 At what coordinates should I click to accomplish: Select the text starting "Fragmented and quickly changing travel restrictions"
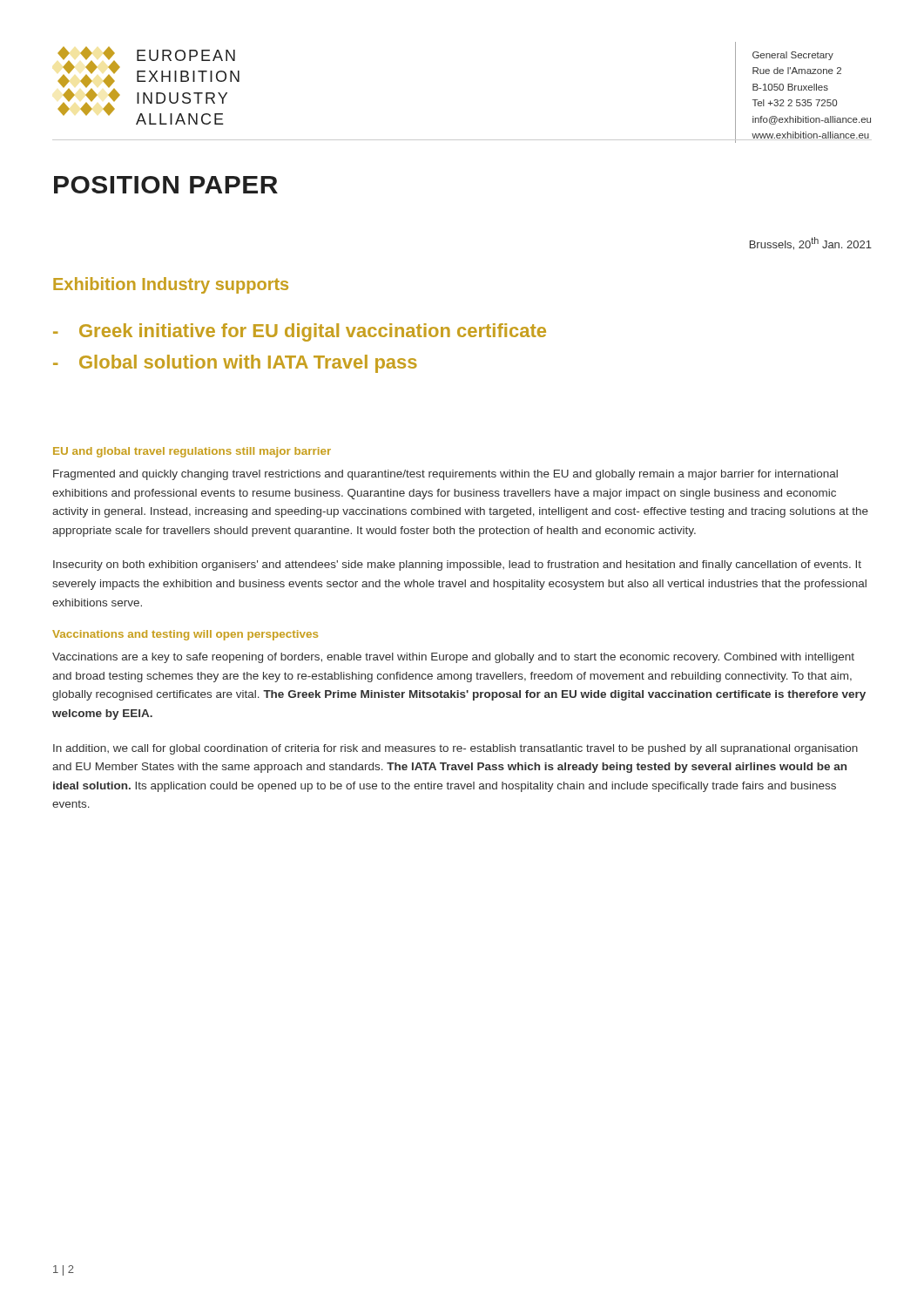[460, 502]
